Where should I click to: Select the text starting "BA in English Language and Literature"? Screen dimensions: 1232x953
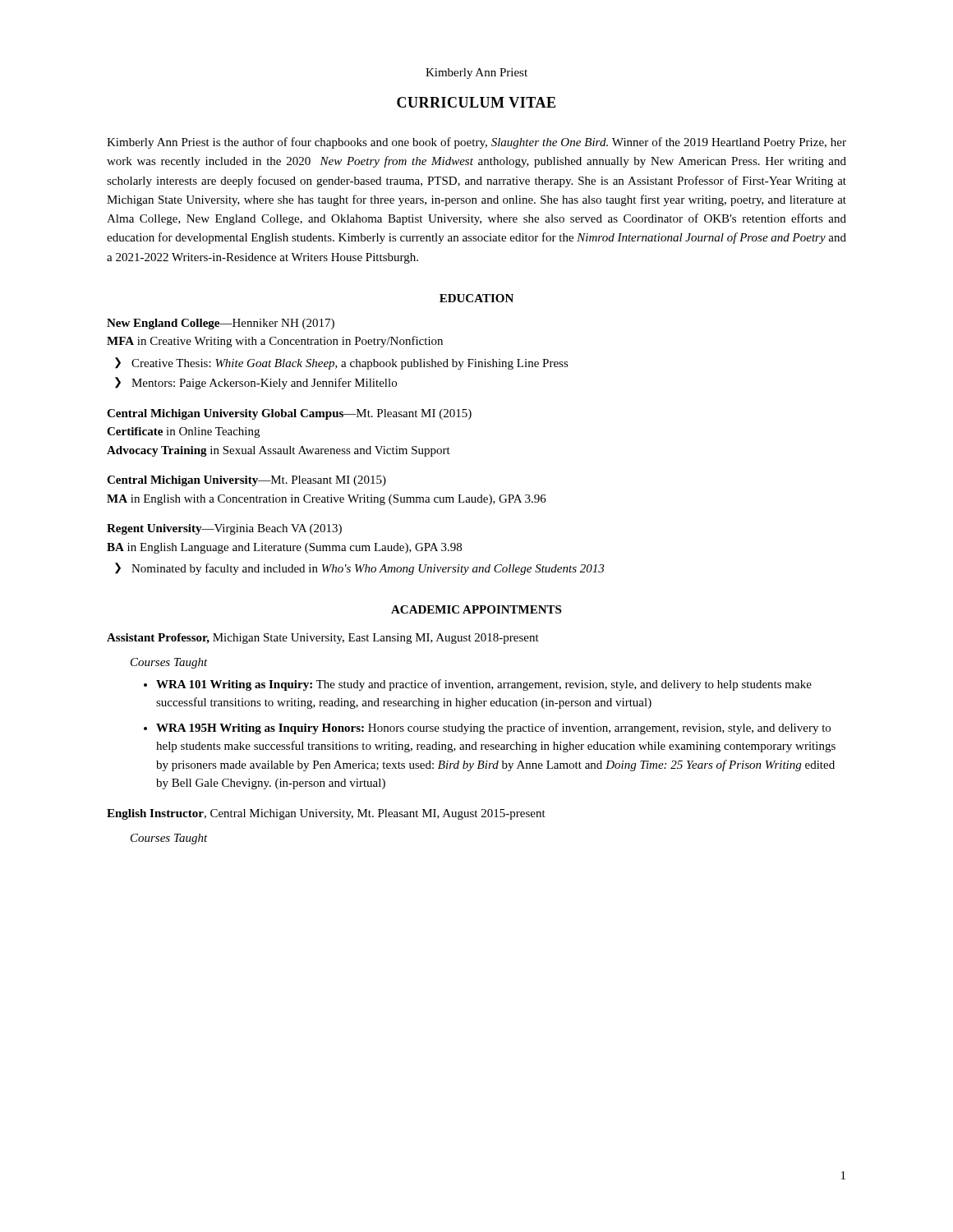[x=285, y=547]
